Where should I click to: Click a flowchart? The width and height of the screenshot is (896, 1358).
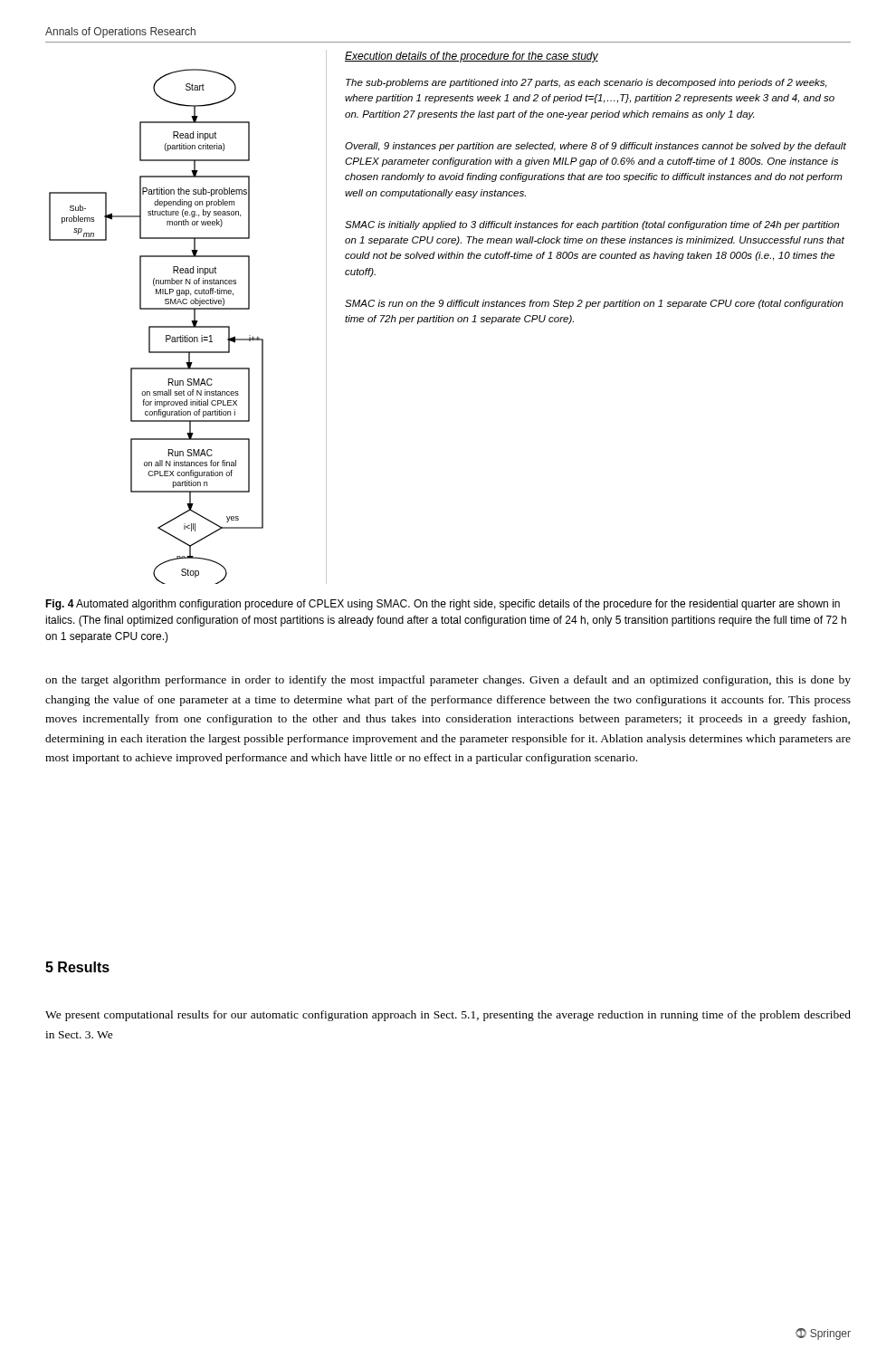448,317
